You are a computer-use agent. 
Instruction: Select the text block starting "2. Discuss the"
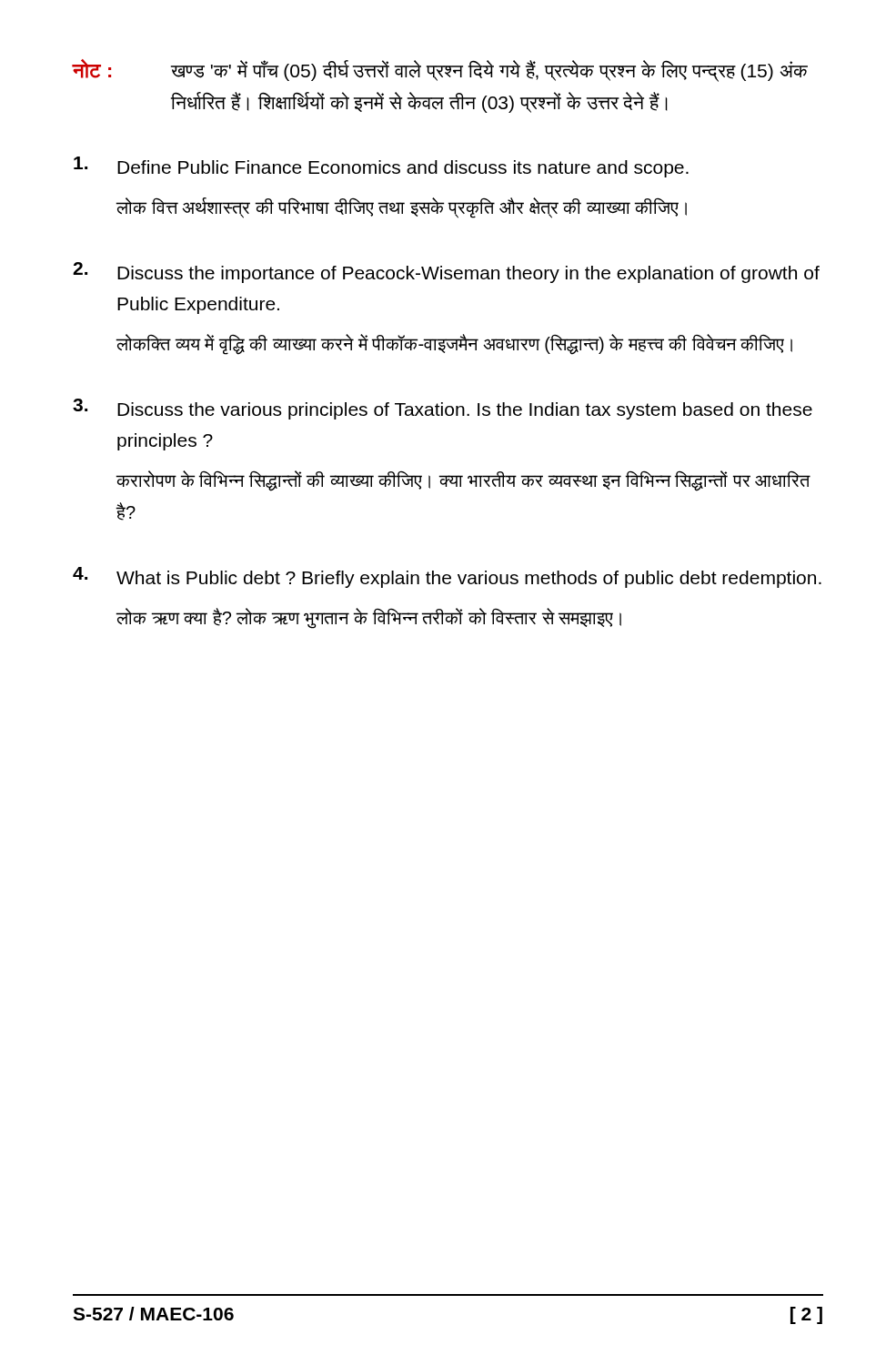[446, 273]
